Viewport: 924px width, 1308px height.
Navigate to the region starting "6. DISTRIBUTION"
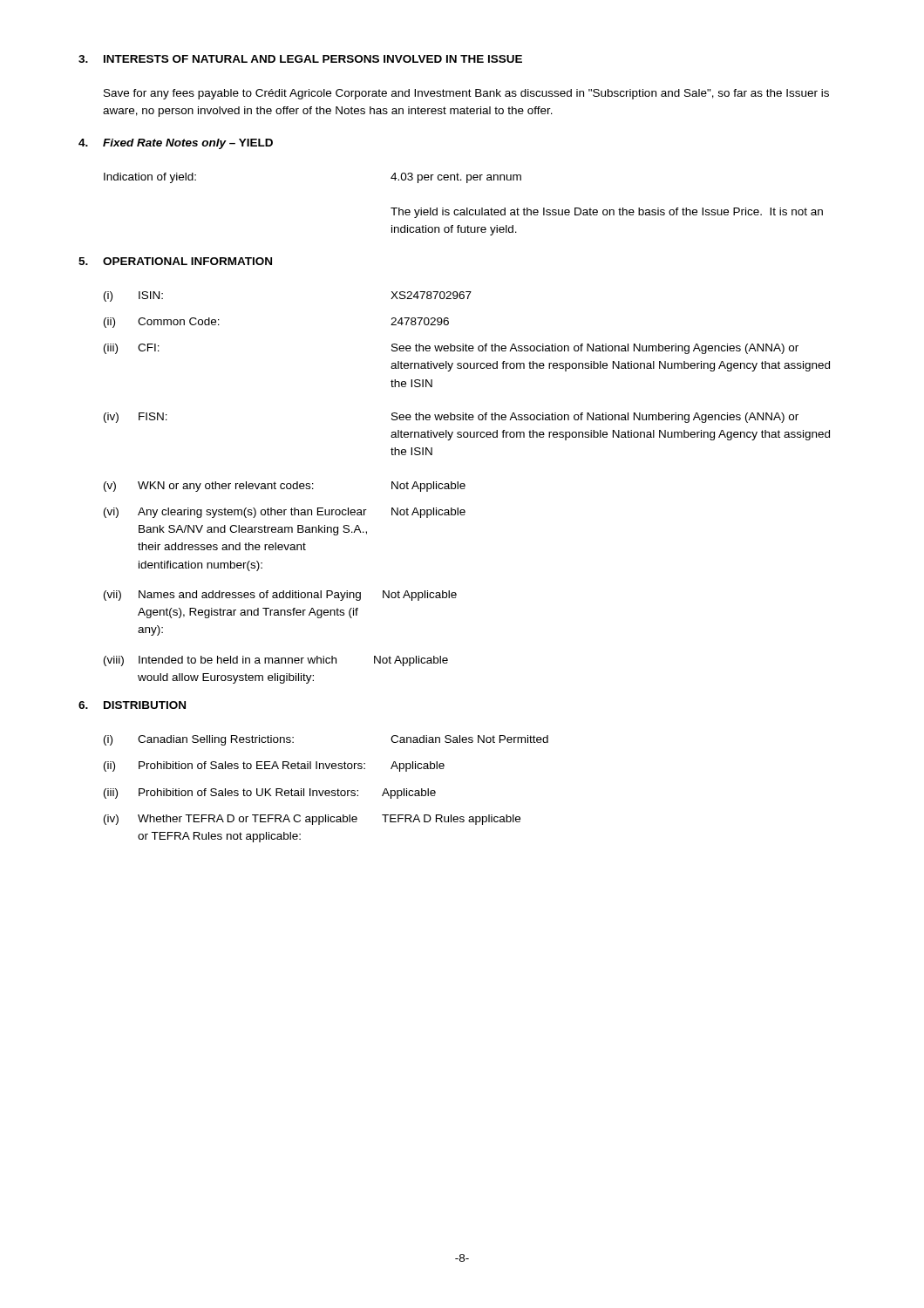(x=133, y=705)
